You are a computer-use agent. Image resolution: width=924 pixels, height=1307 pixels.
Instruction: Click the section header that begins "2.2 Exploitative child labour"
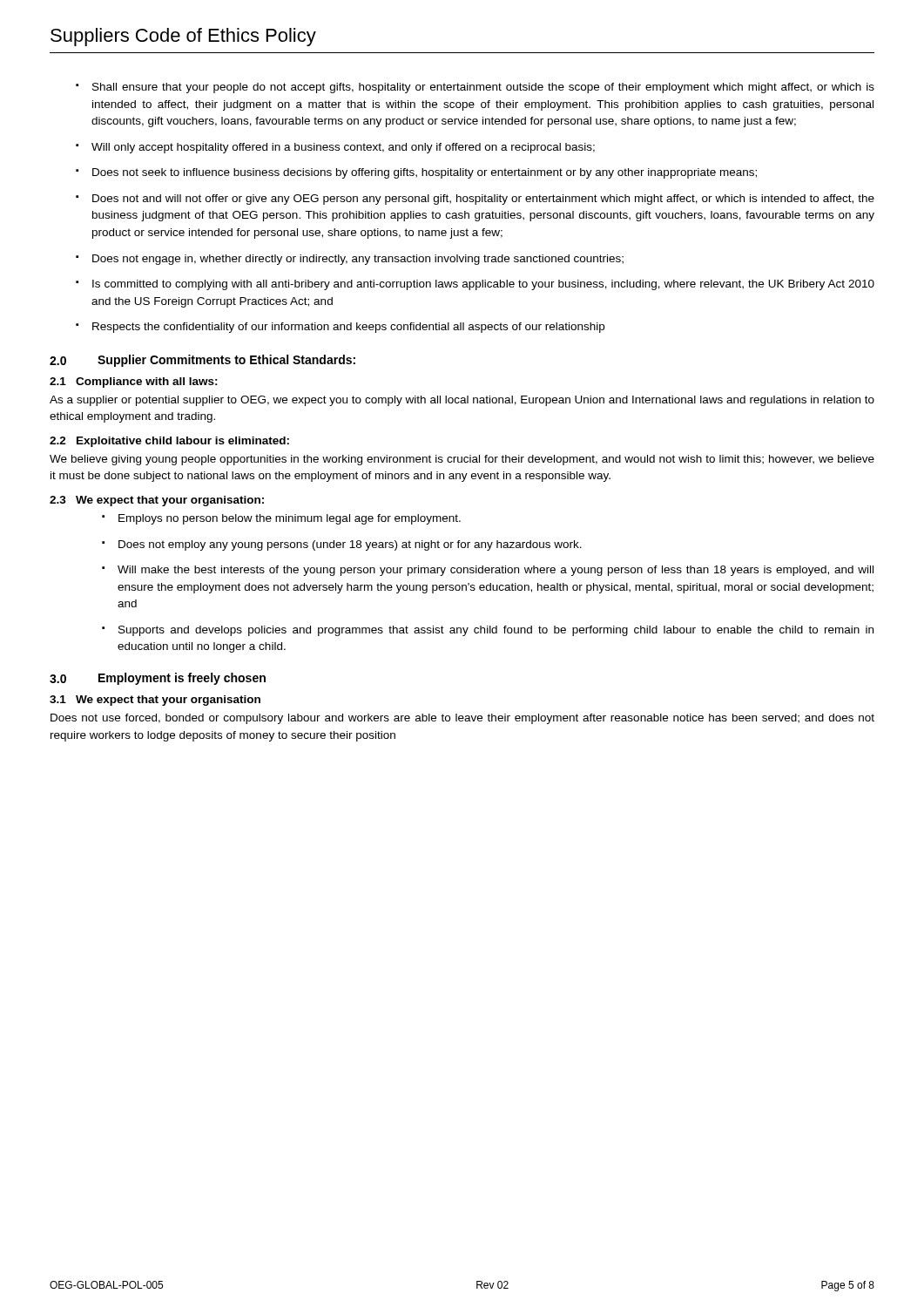tap(169, 442)
